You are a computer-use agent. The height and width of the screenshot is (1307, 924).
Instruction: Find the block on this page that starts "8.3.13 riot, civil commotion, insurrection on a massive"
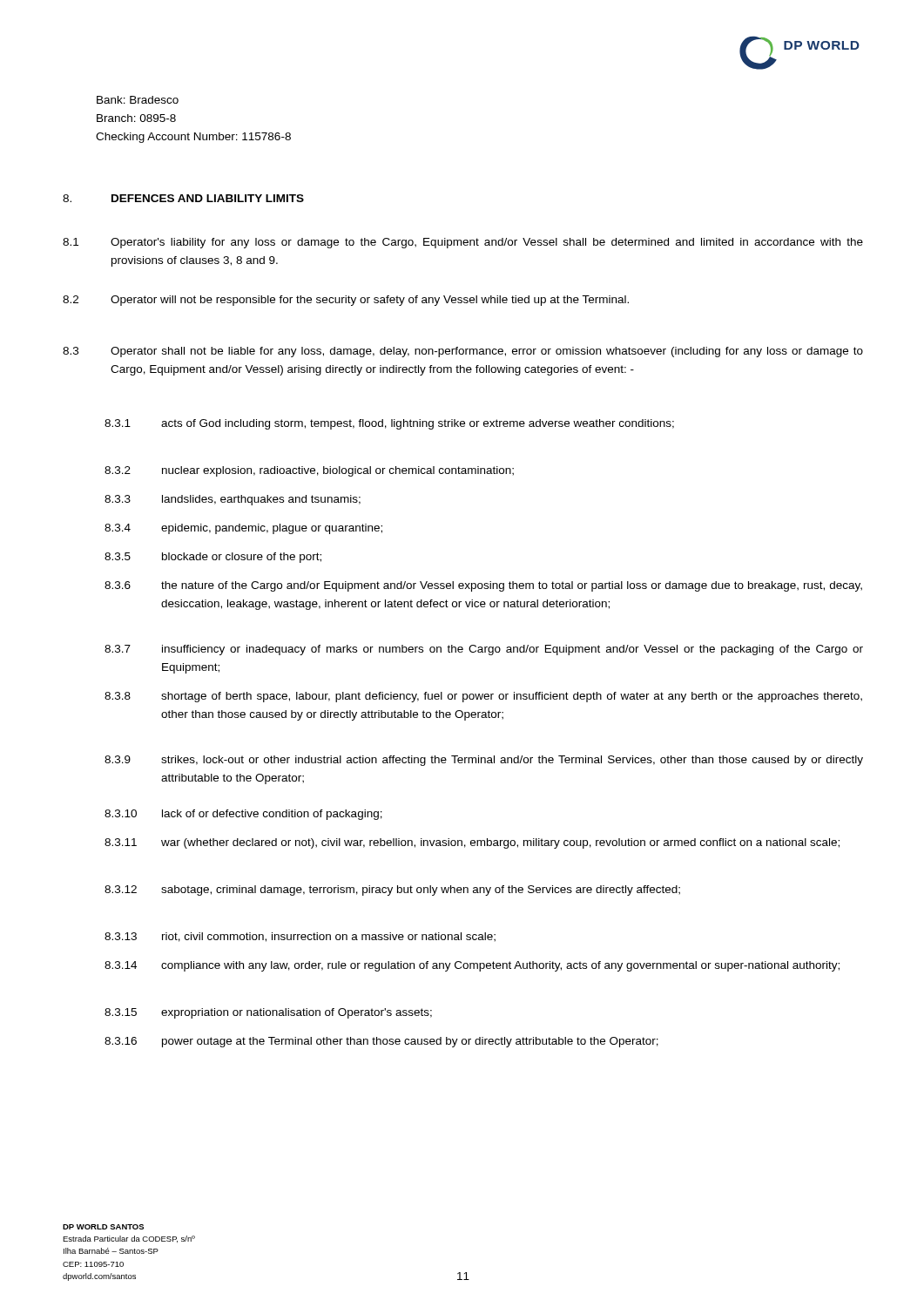(484, 937)
